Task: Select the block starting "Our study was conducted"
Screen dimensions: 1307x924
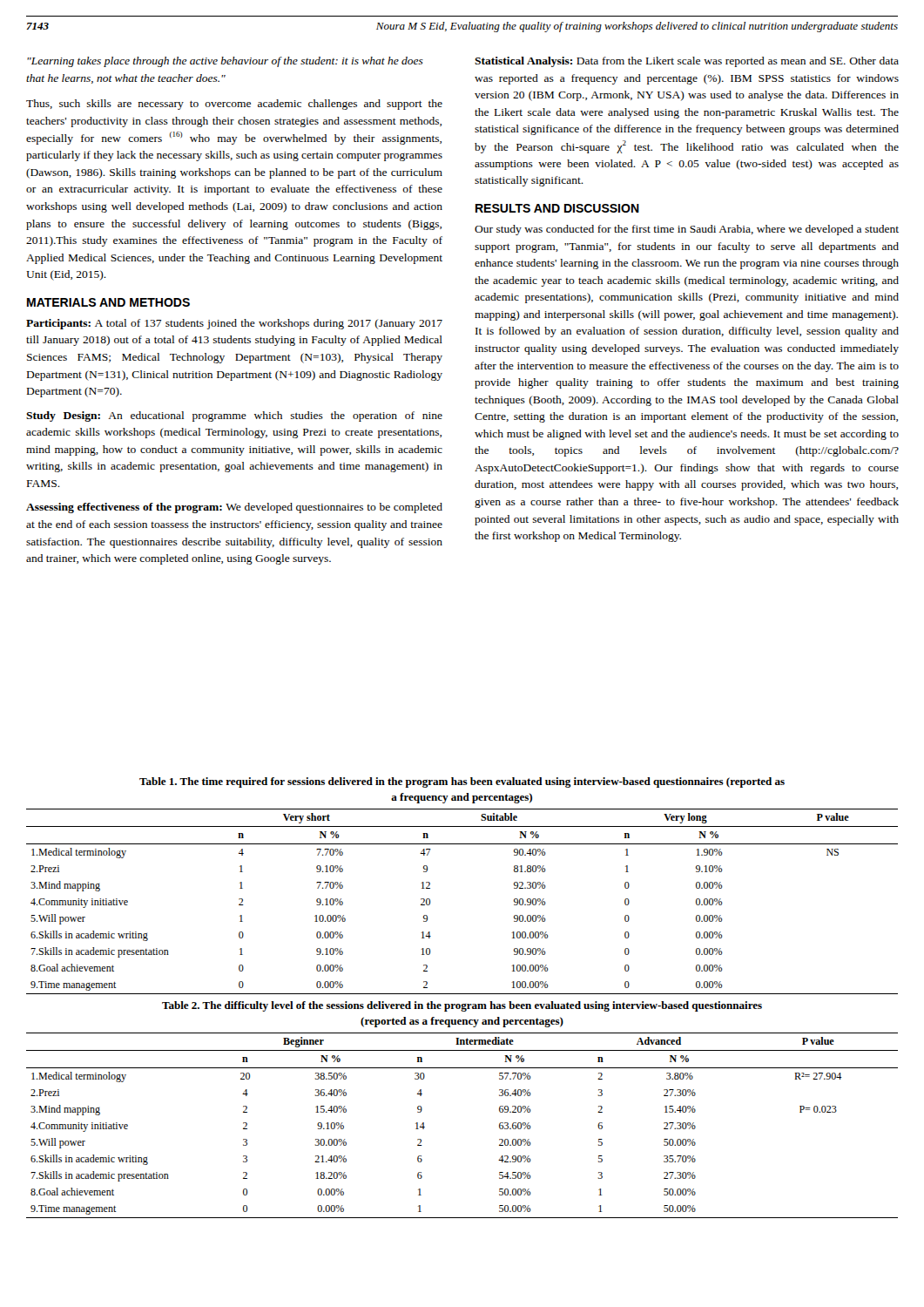Action: point(687,382)
